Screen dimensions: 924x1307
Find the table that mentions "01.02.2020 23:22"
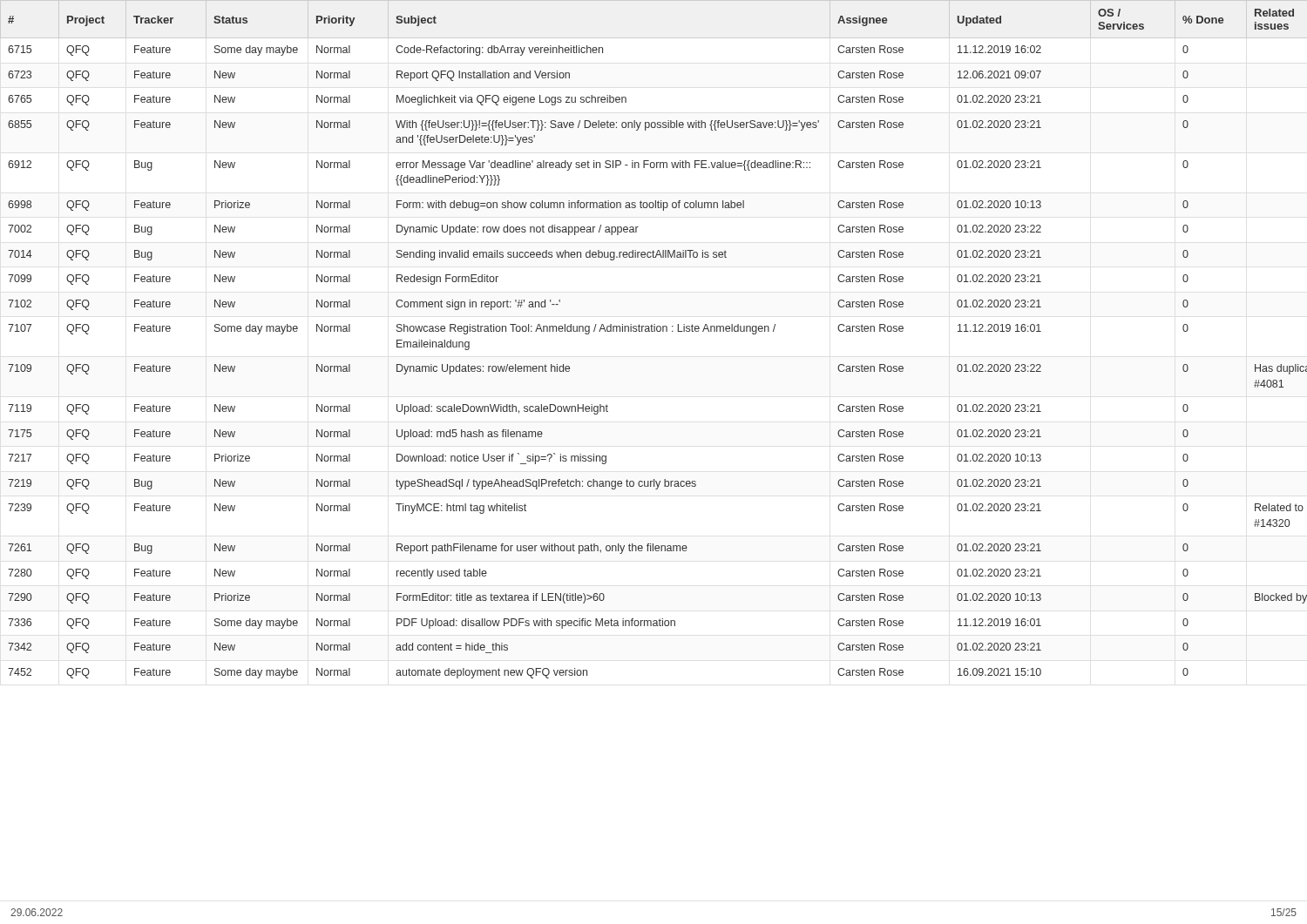click(654, 449)
